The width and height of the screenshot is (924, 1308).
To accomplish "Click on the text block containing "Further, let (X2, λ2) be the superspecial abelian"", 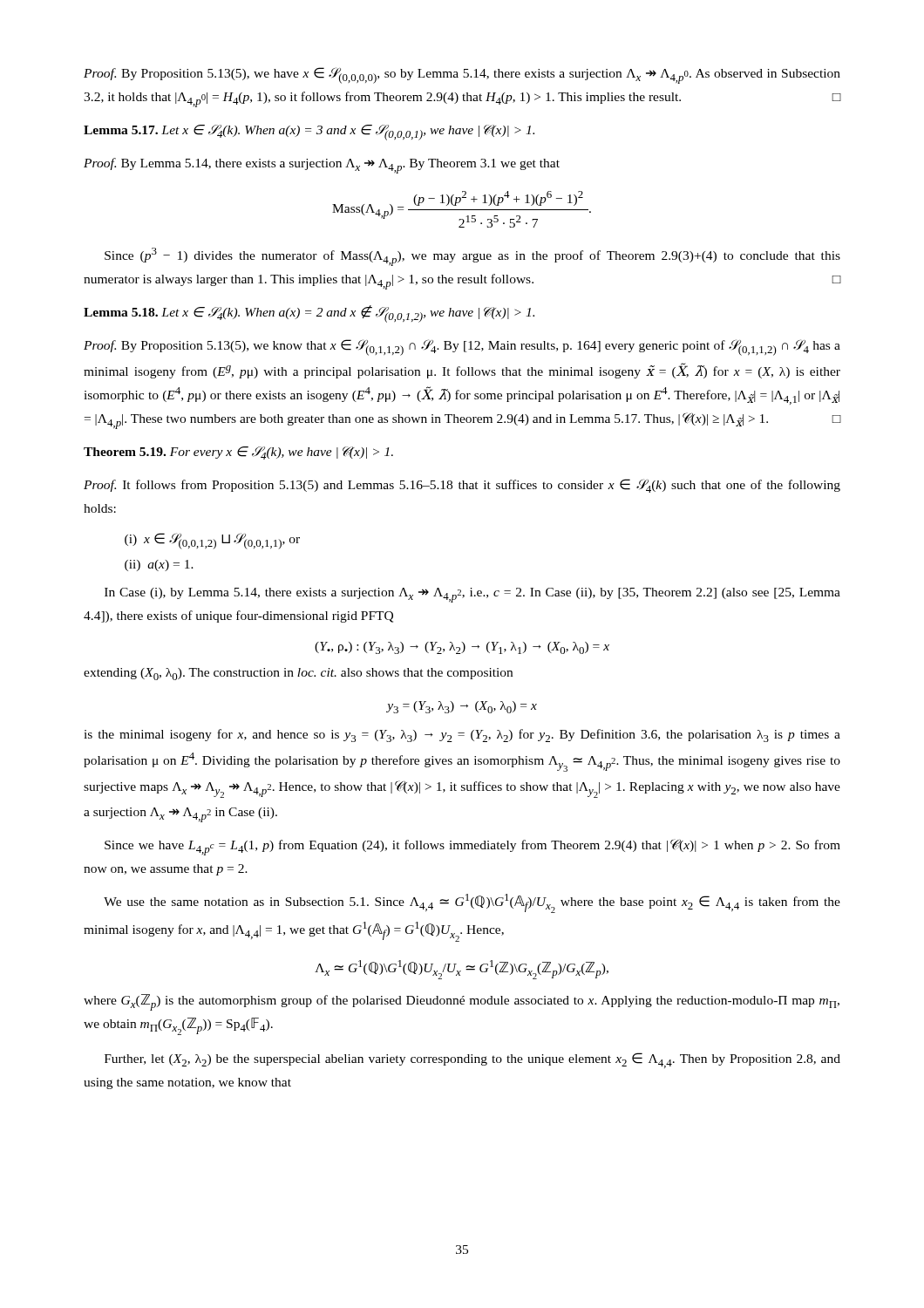I will pyautogui.click(x=462, y=1071).
